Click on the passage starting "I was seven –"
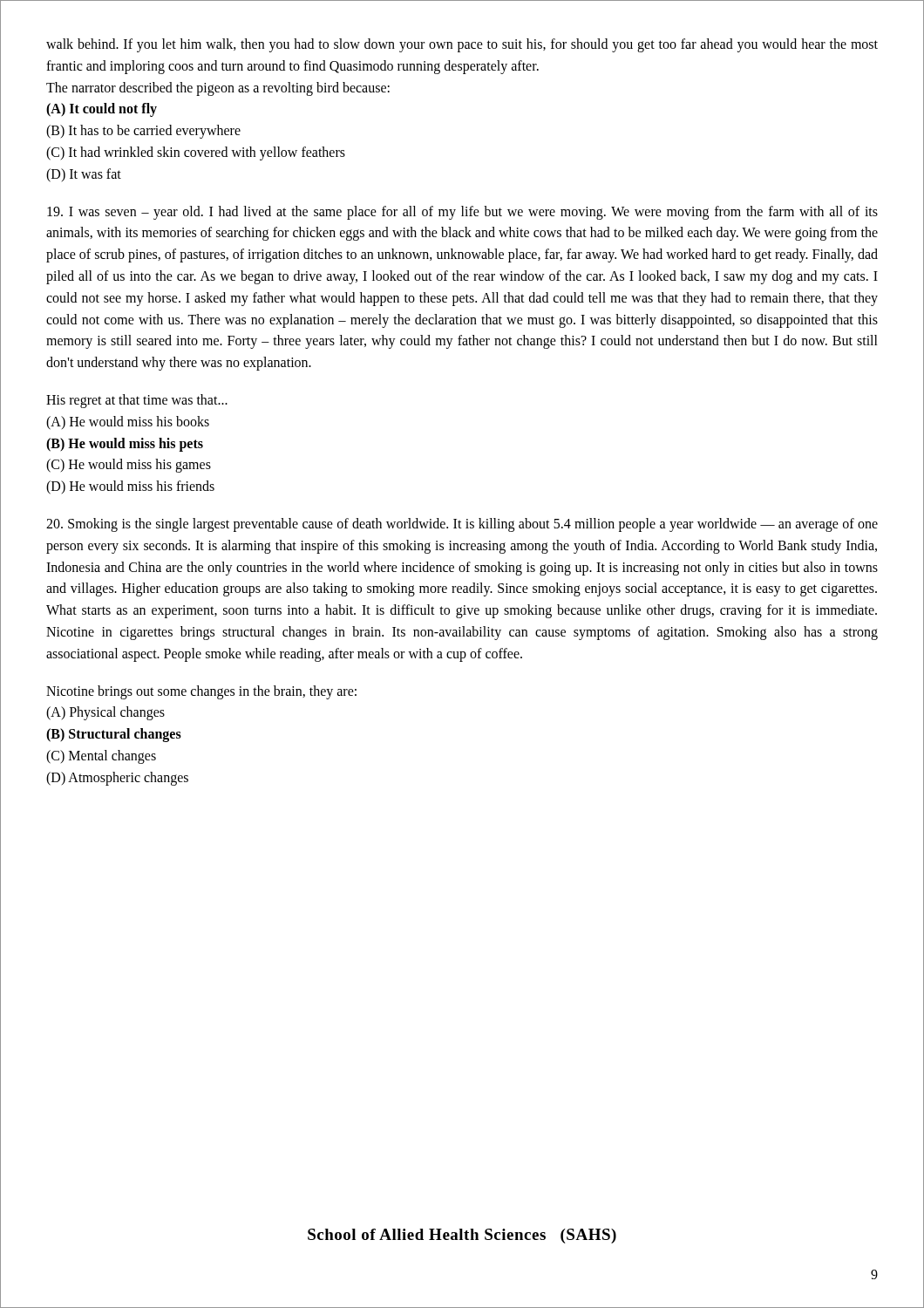Viewport: 924px width, 1308px height. click(462, 287)
